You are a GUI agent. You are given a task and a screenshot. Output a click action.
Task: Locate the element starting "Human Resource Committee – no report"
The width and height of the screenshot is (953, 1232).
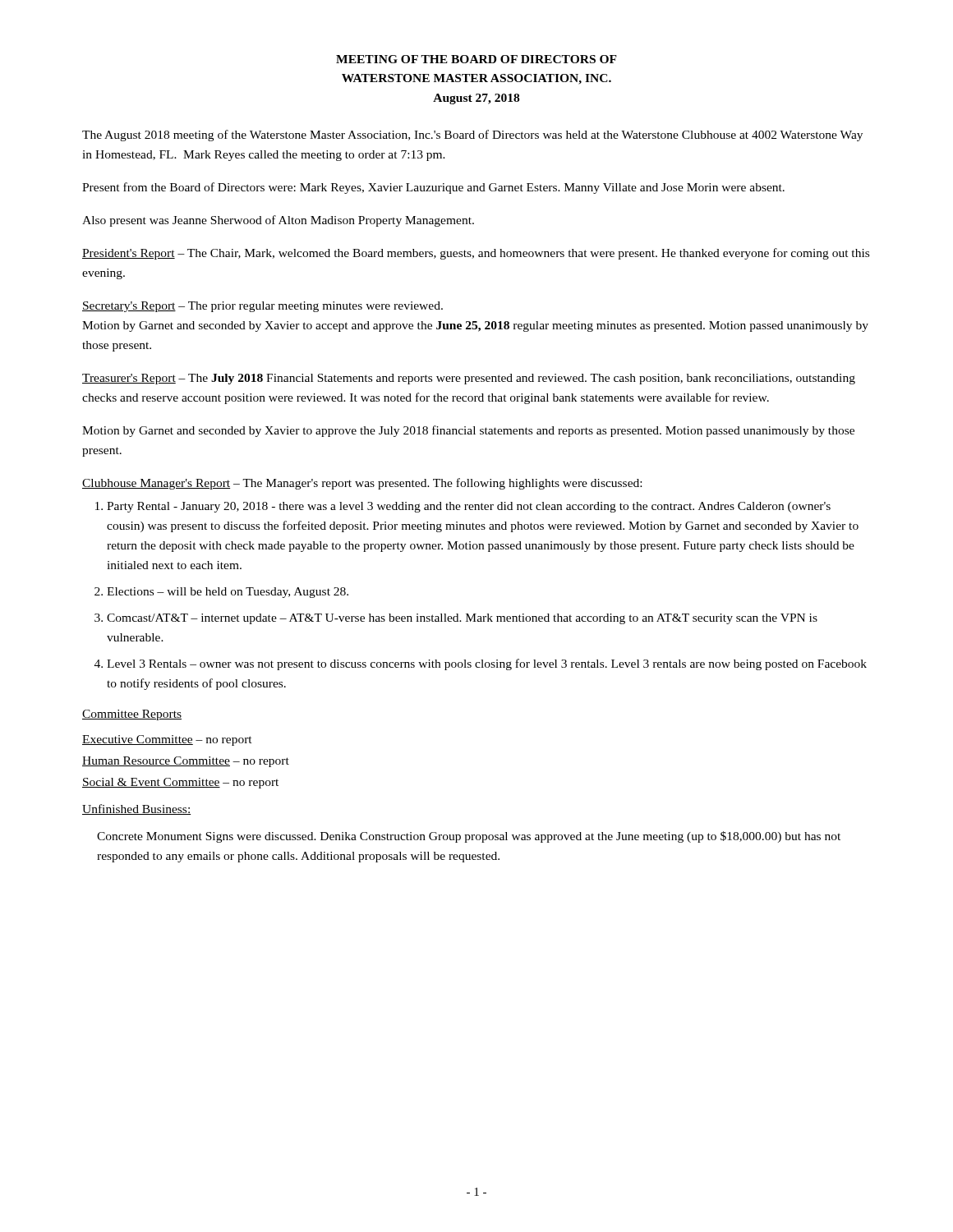pos(186,760)
